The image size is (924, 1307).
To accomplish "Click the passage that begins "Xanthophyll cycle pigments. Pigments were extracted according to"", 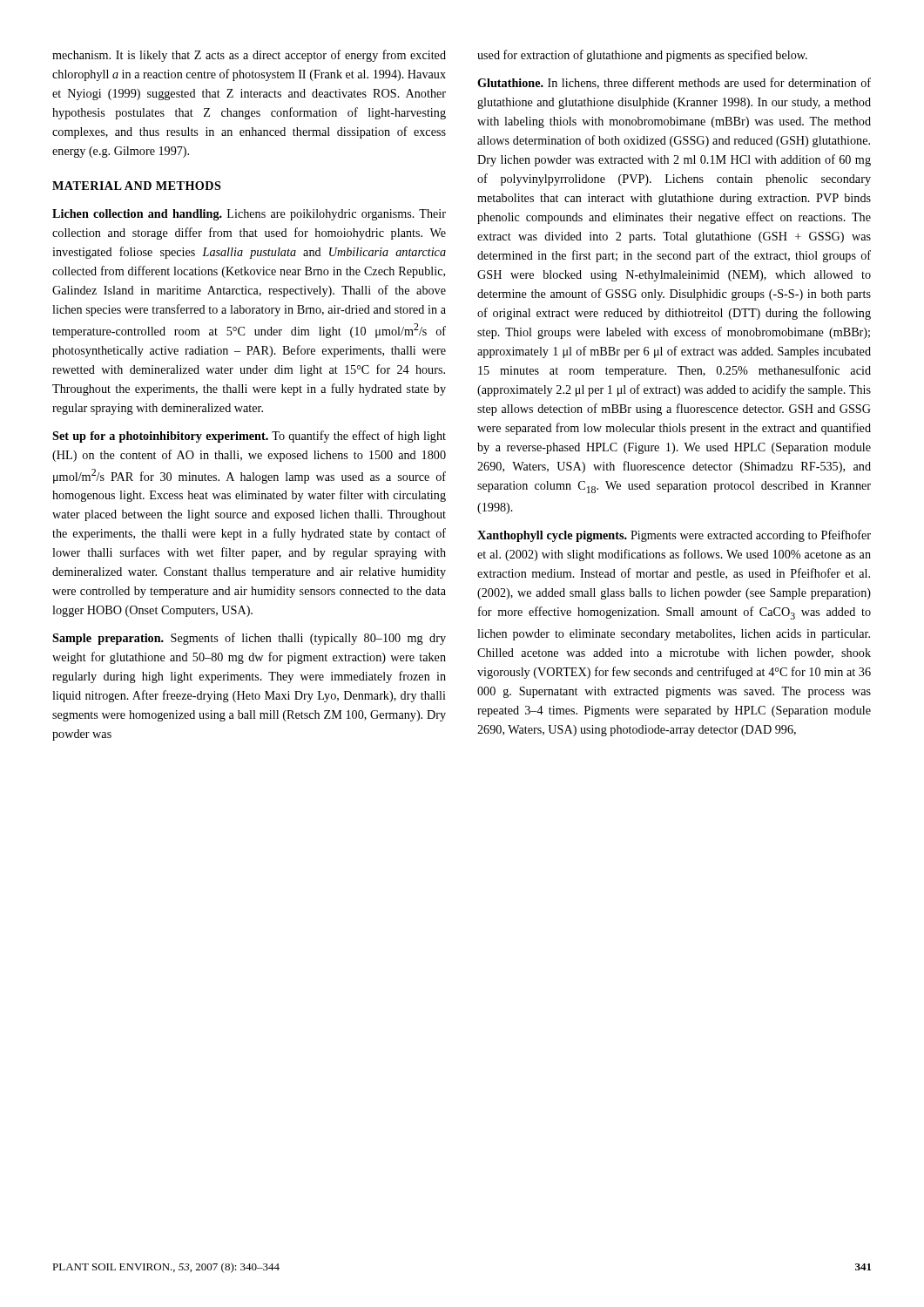I will tap(674, 632).
